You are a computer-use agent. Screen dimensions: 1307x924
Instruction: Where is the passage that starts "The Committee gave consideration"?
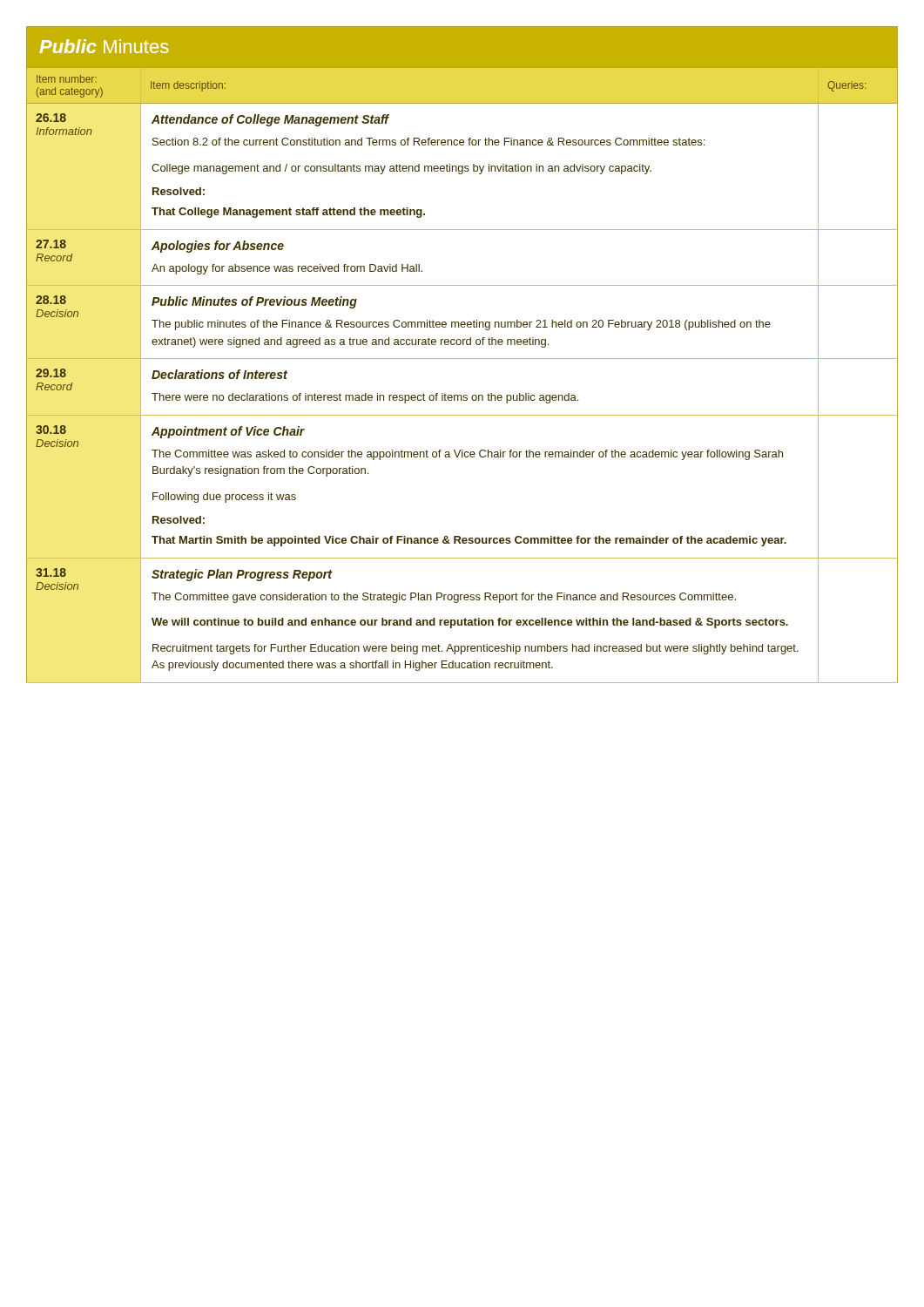pos(444,596)
